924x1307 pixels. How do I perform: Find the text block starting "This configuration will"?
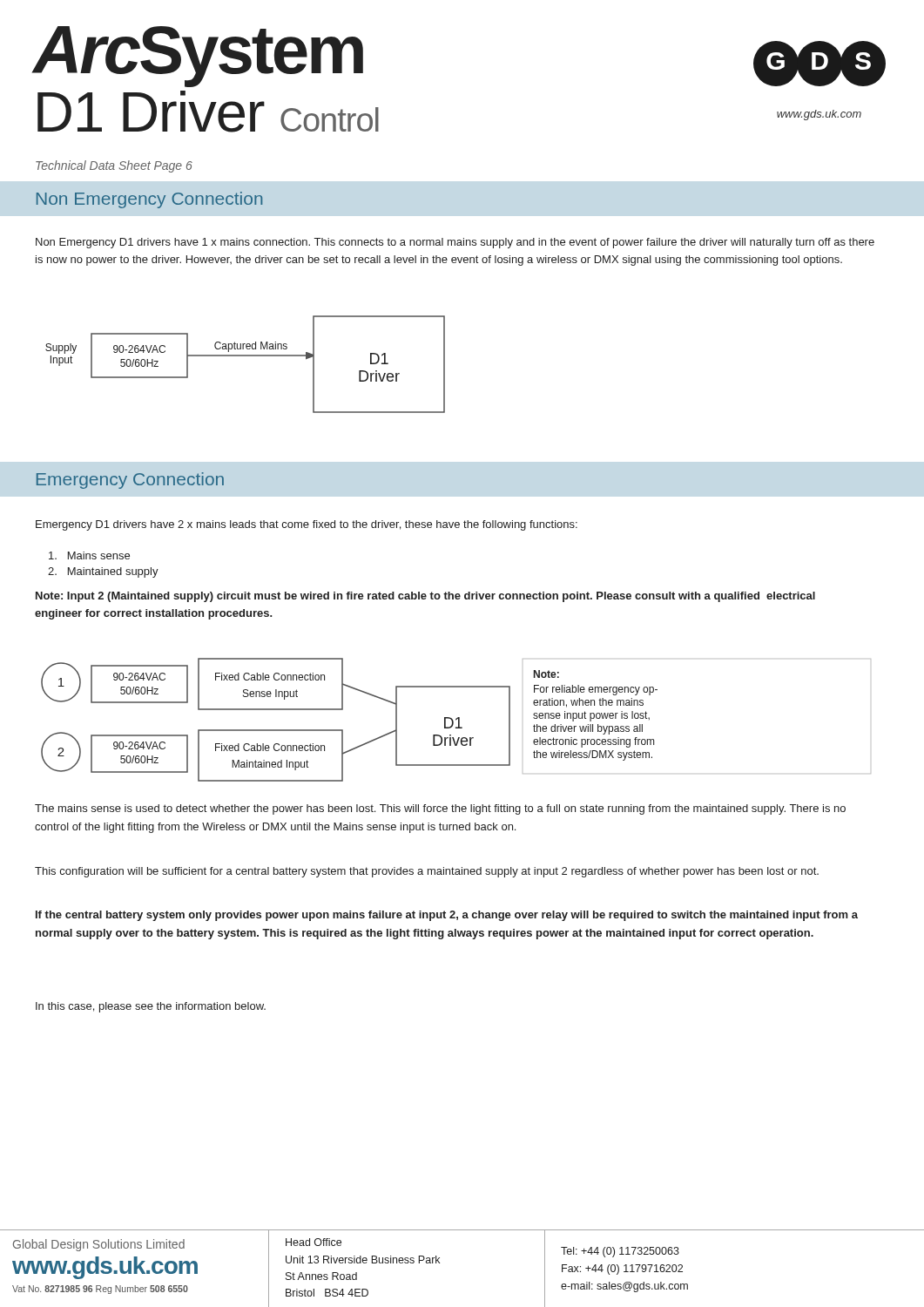[427, 871]
